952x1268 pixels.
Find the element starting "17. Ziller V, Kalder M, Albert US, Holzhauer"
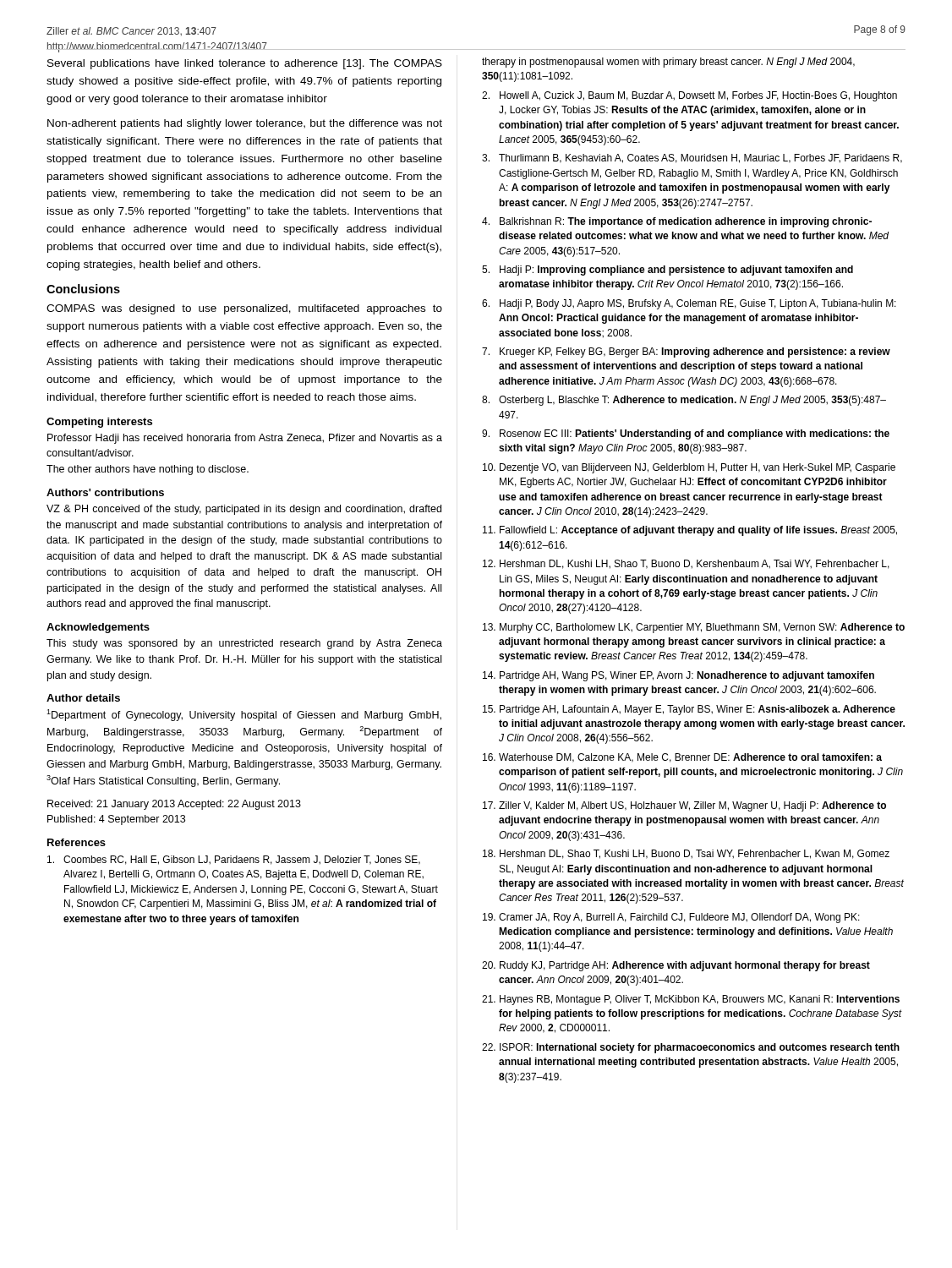(x=694, y=821)
